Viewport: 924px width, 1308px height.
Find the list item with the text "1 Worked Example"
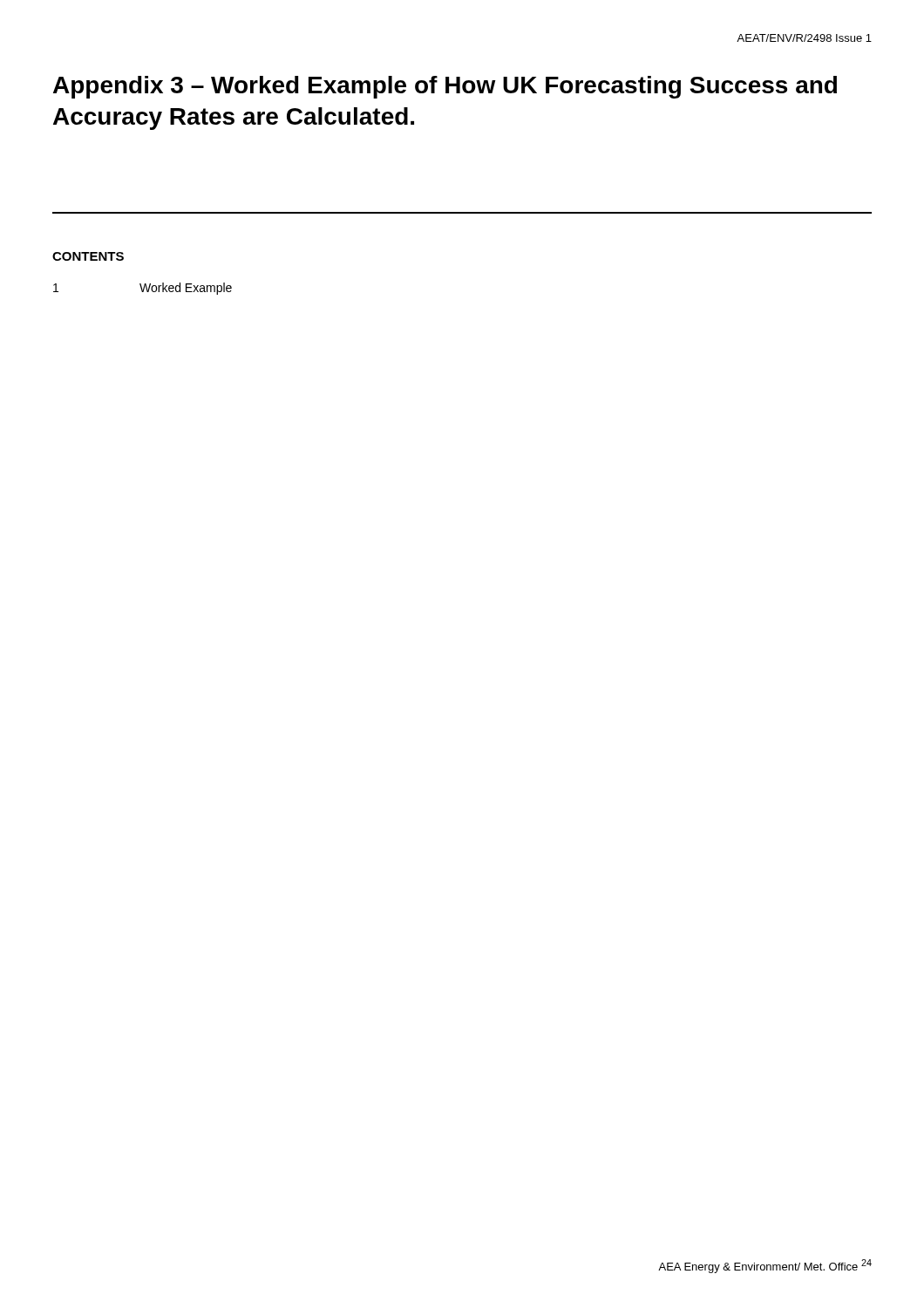point(143,289)
